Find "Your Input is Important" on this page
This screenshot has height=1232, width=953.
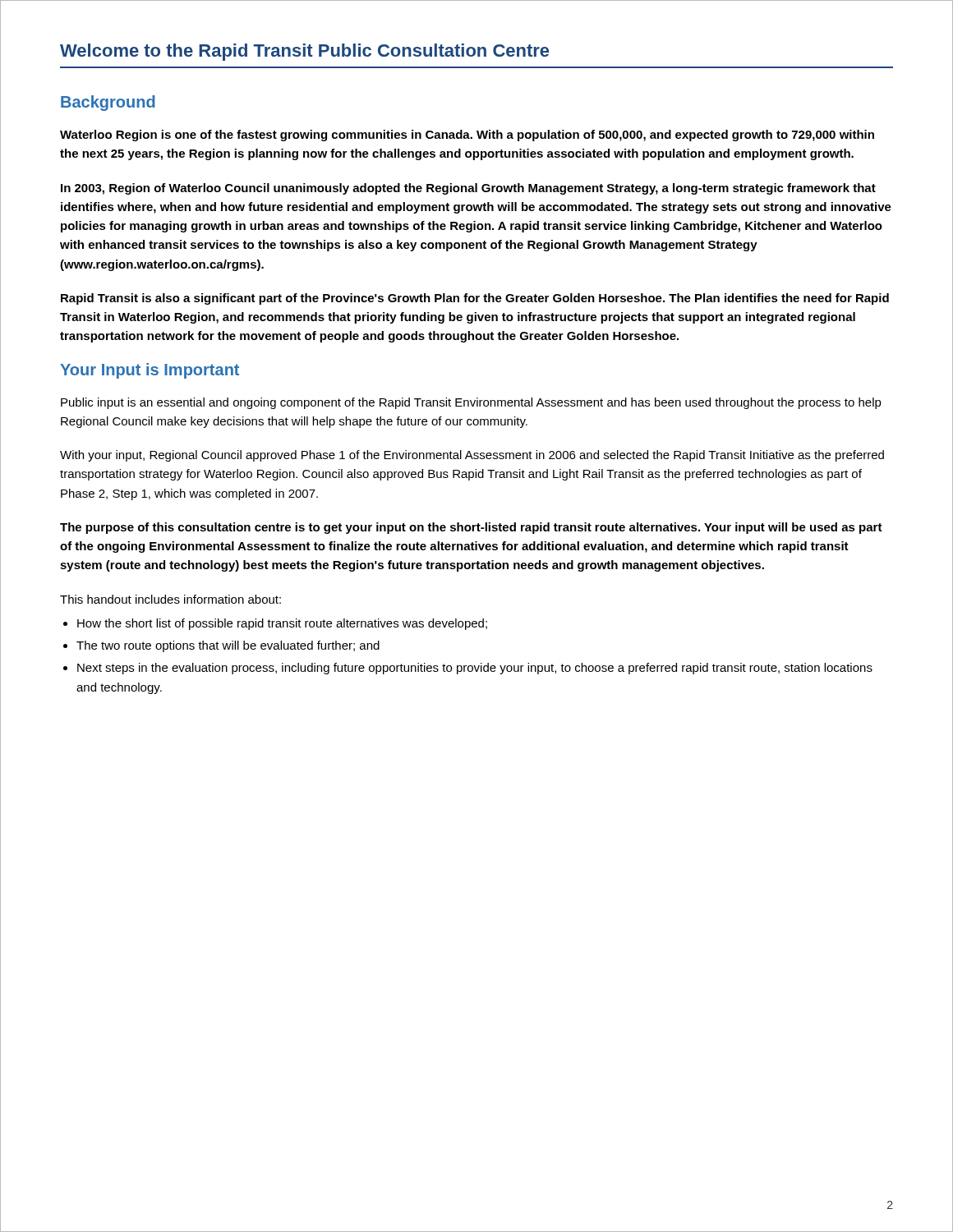tap(150, 369)
